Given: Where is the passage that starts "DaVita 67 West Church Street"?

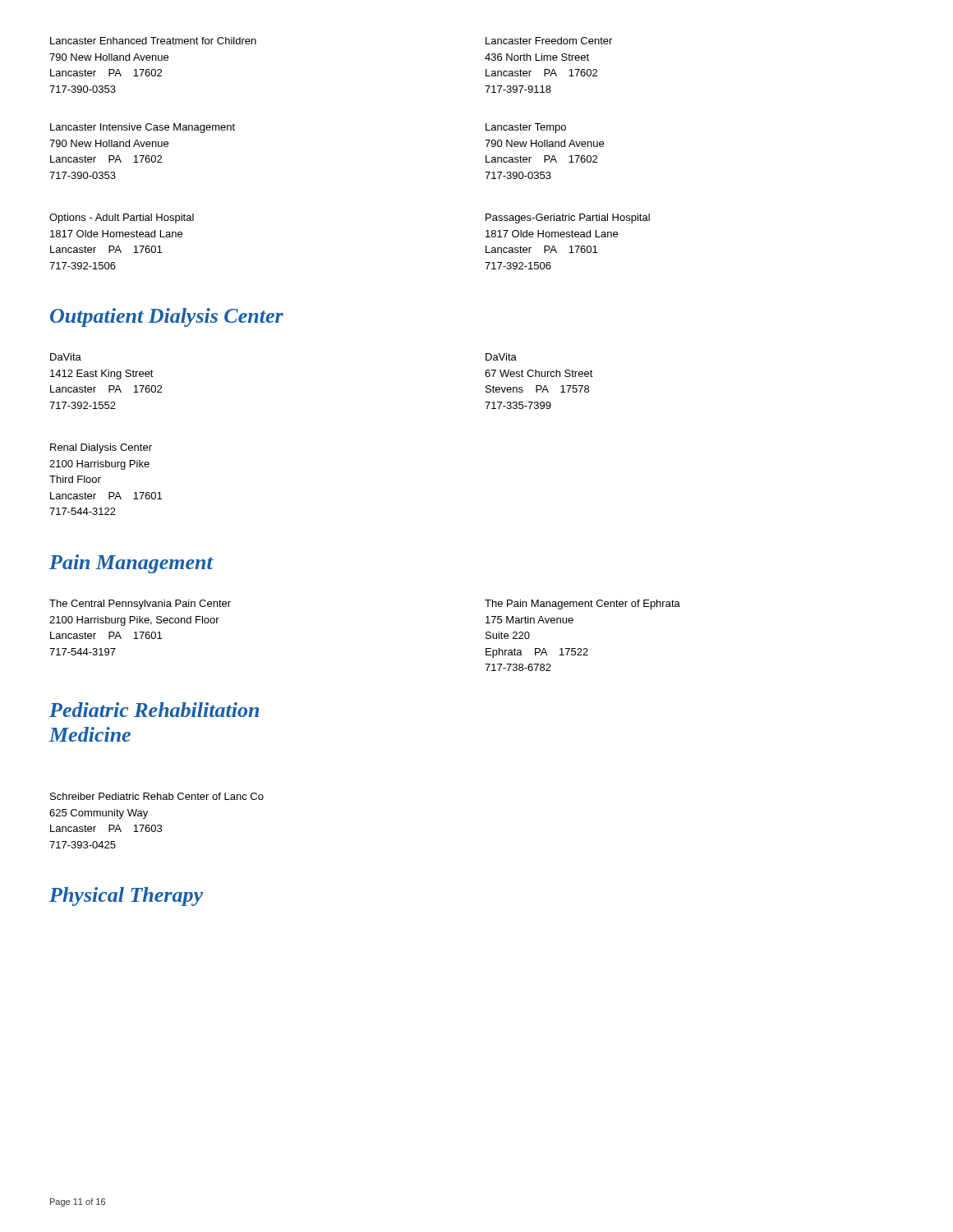Looking at the screenshot, I should tap(539, 381).
